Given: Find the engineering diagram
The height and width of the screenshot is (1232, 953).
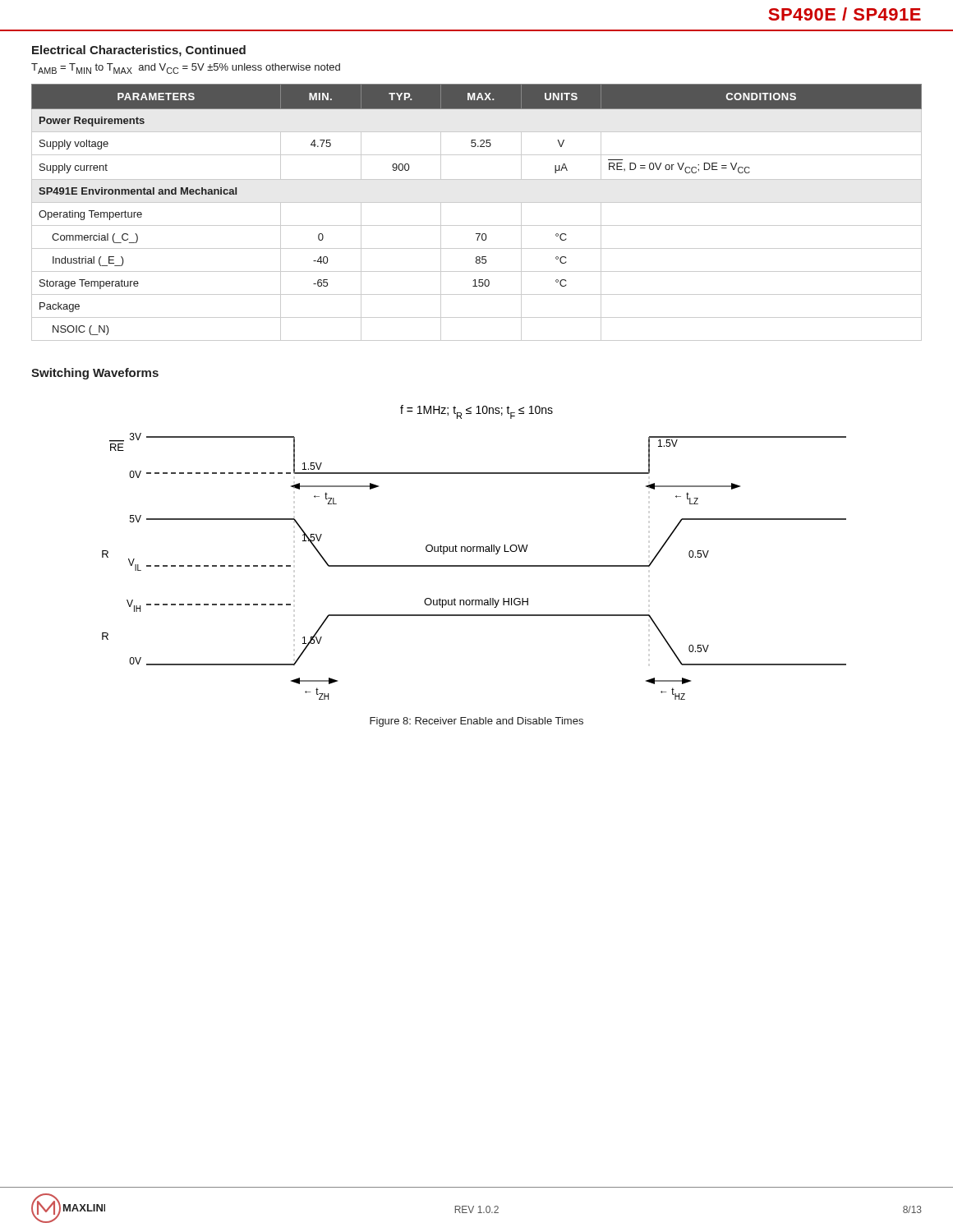Looking at the screenshot, I should click(x=476, y=554).
